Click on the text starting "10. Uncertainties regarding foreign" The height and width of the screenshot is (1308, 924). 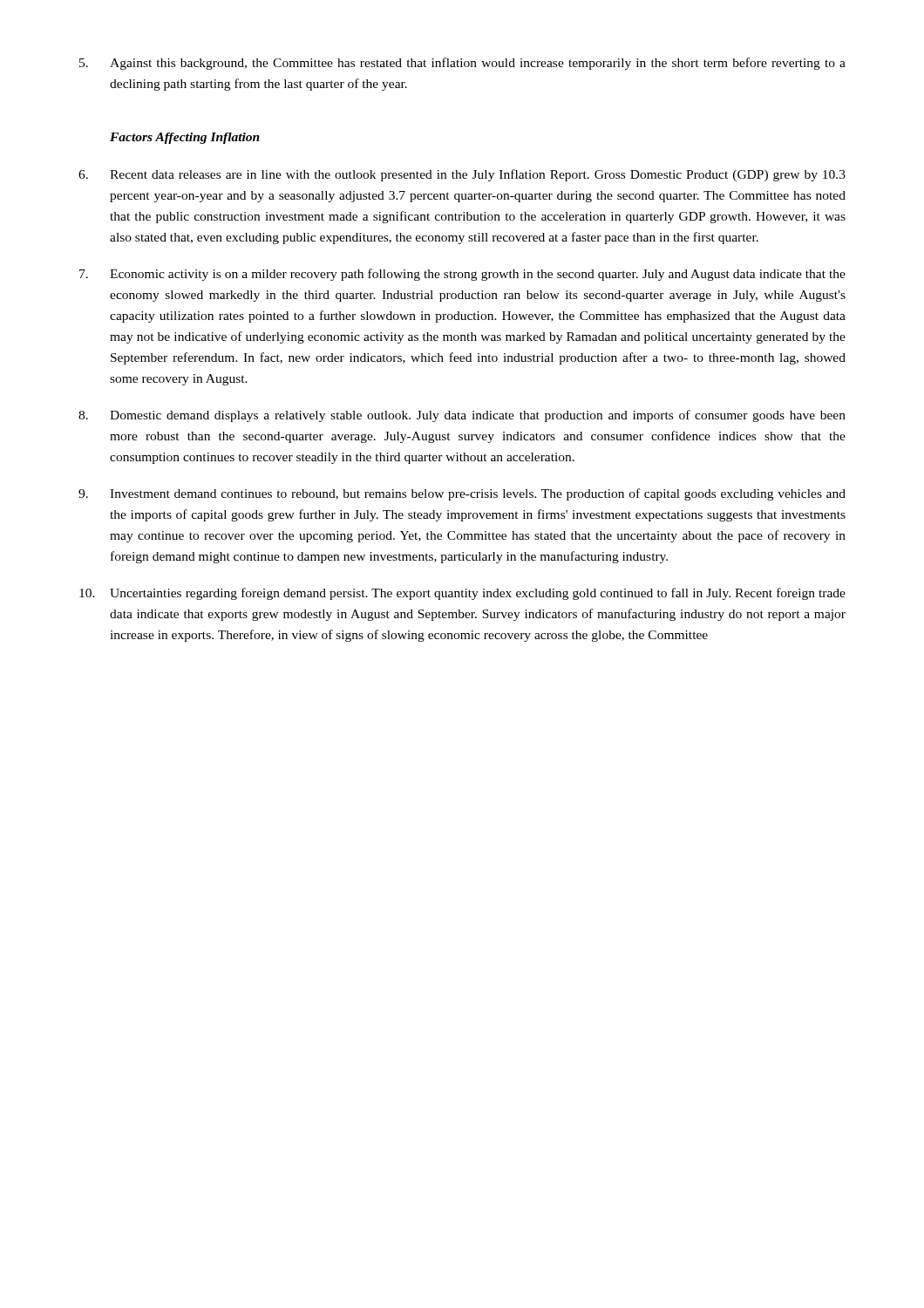coord(462,614)
